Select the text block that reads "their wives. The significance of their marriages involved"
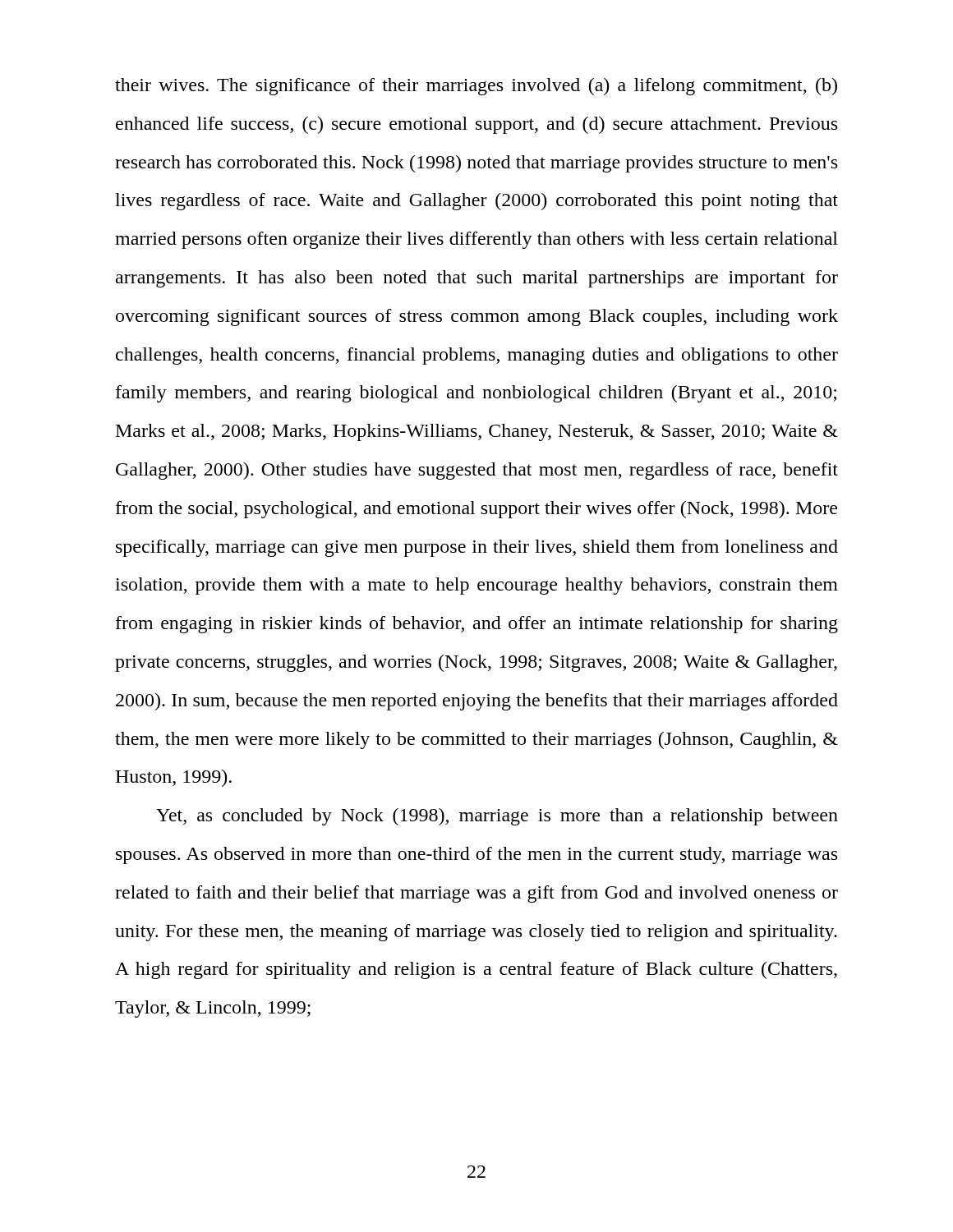Screen dimensions: 1232x953 [x=476, y=431]
